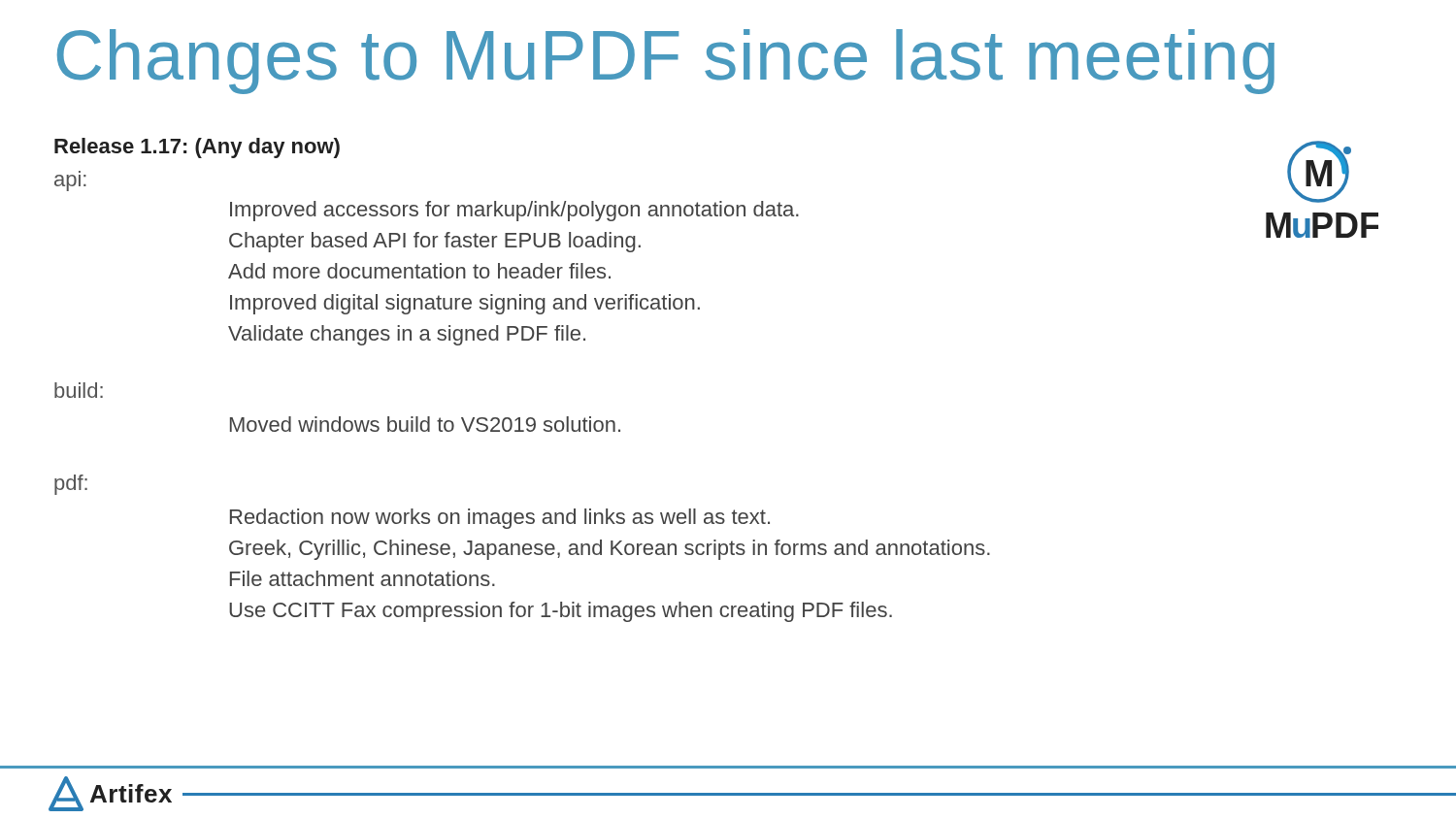Find the list item that says "Improved accessors for"
This screenshot has width=1456, height=819.
tap(514, 210)
